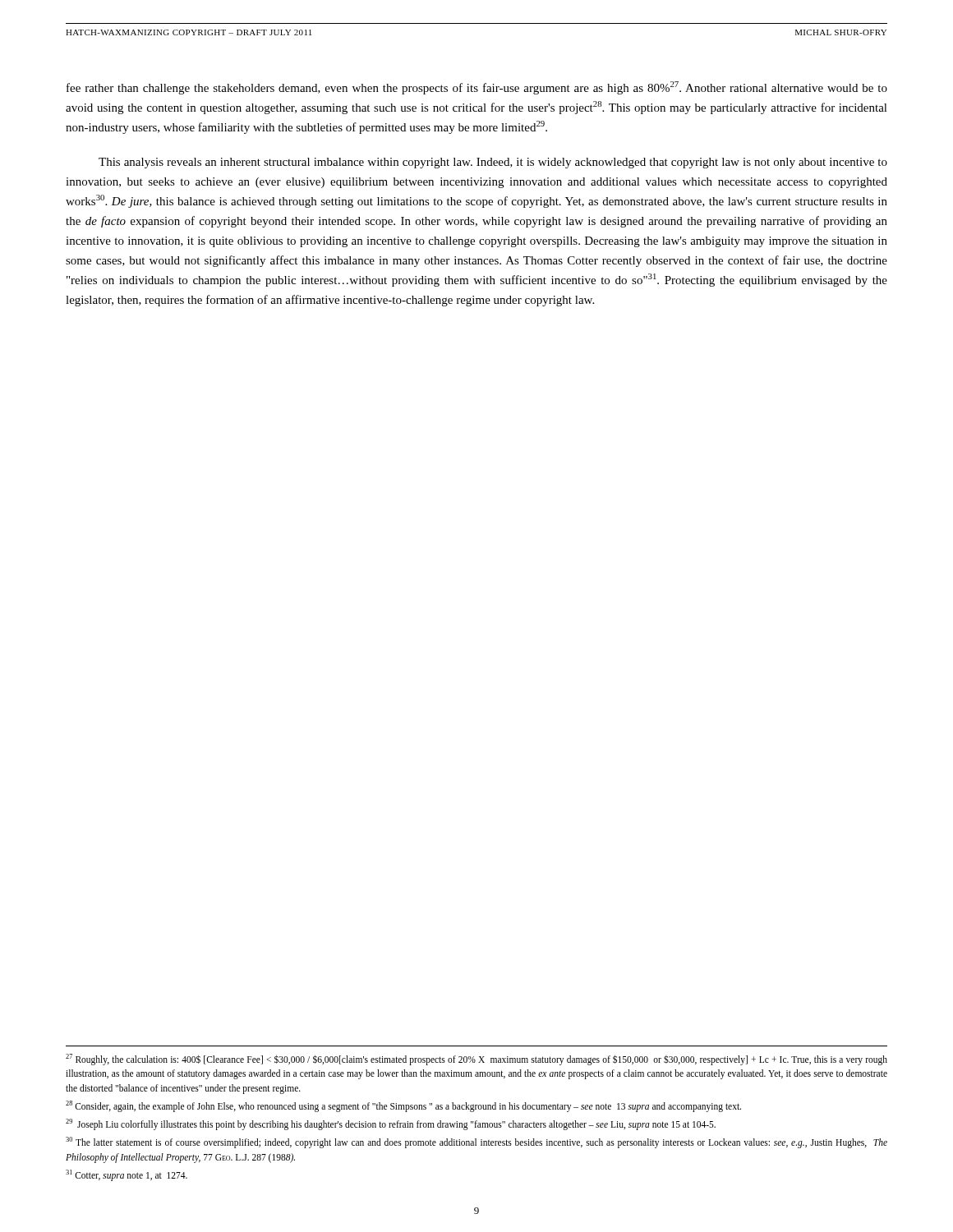
Task: Select the text block that reads "This analysis reveals an inherent structural"
Action: click(x=476, y=231)
